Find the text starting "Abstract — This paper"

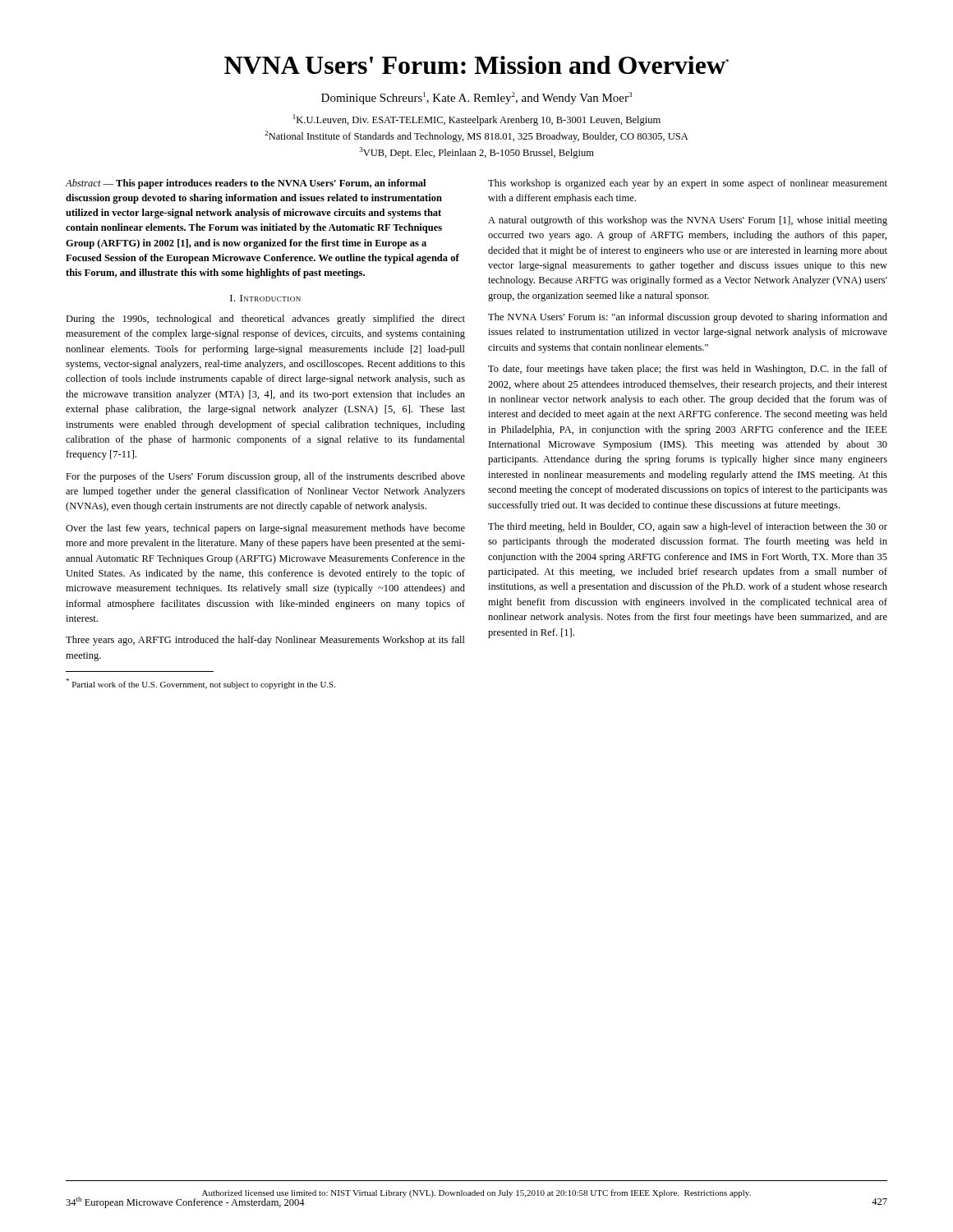coord(262,228)
